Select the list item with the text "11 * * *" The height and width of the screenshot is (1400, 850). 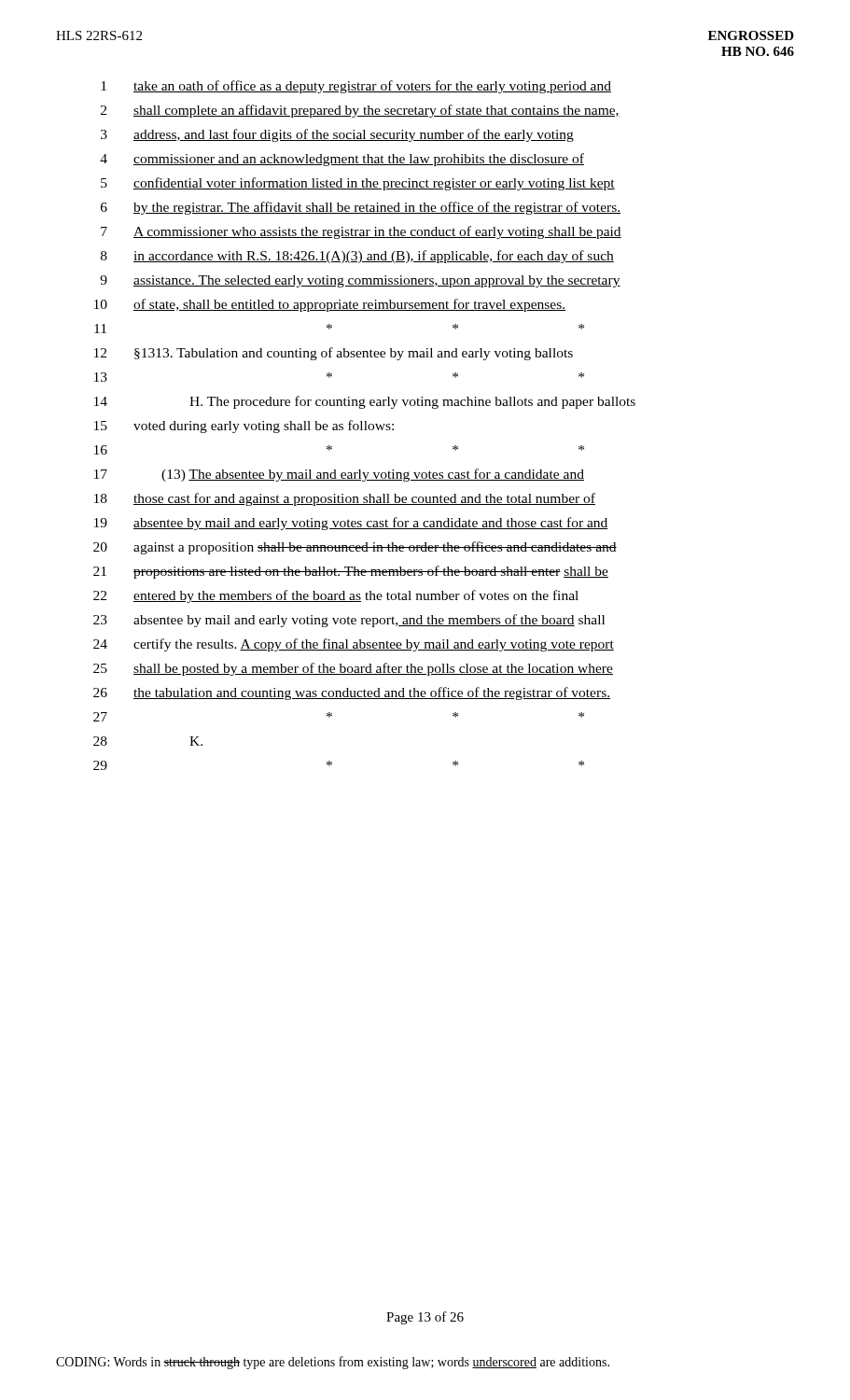(97, 328)
